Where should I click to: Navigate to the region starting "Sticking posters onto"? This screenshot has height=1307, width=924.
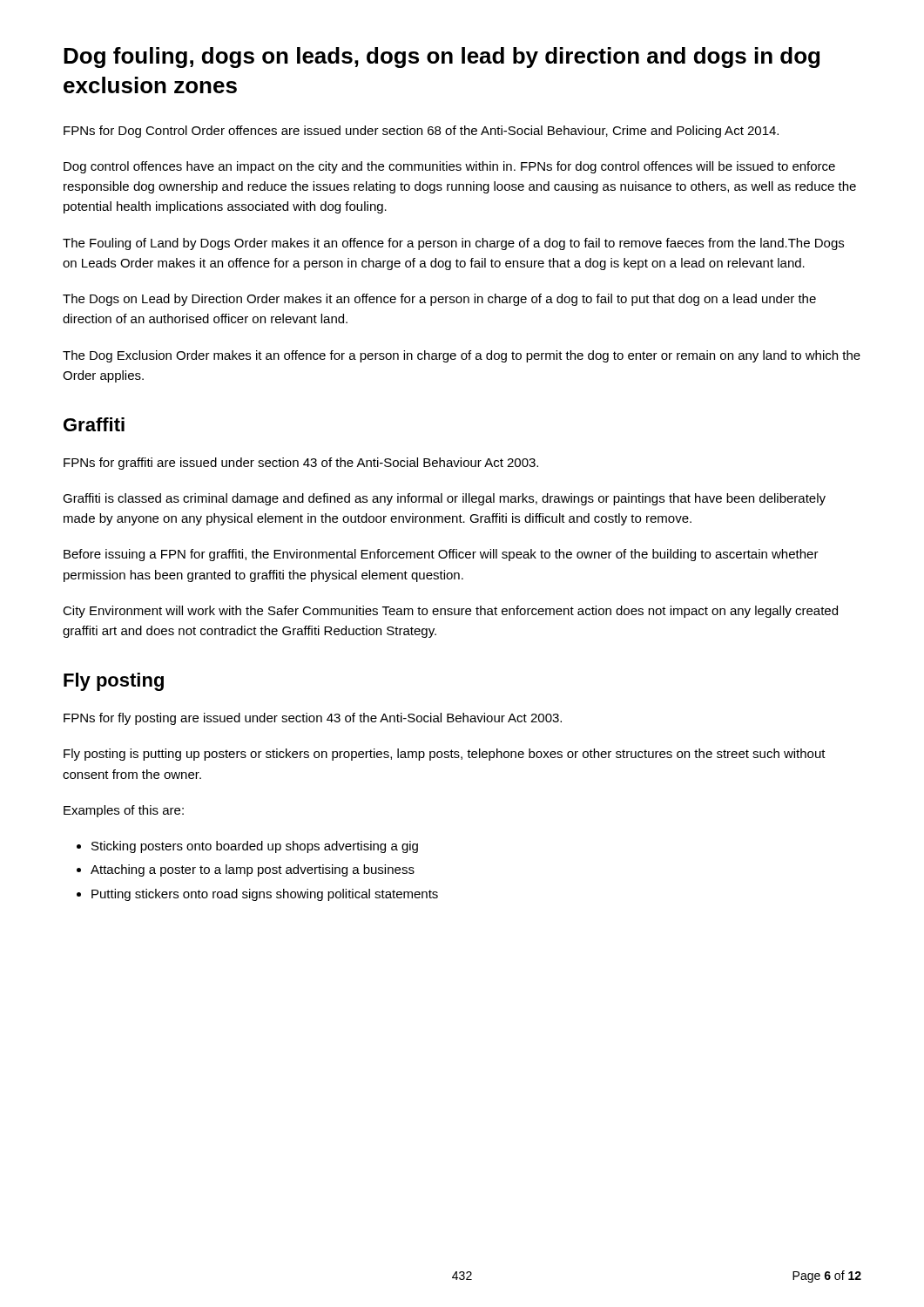click(247, 847)
